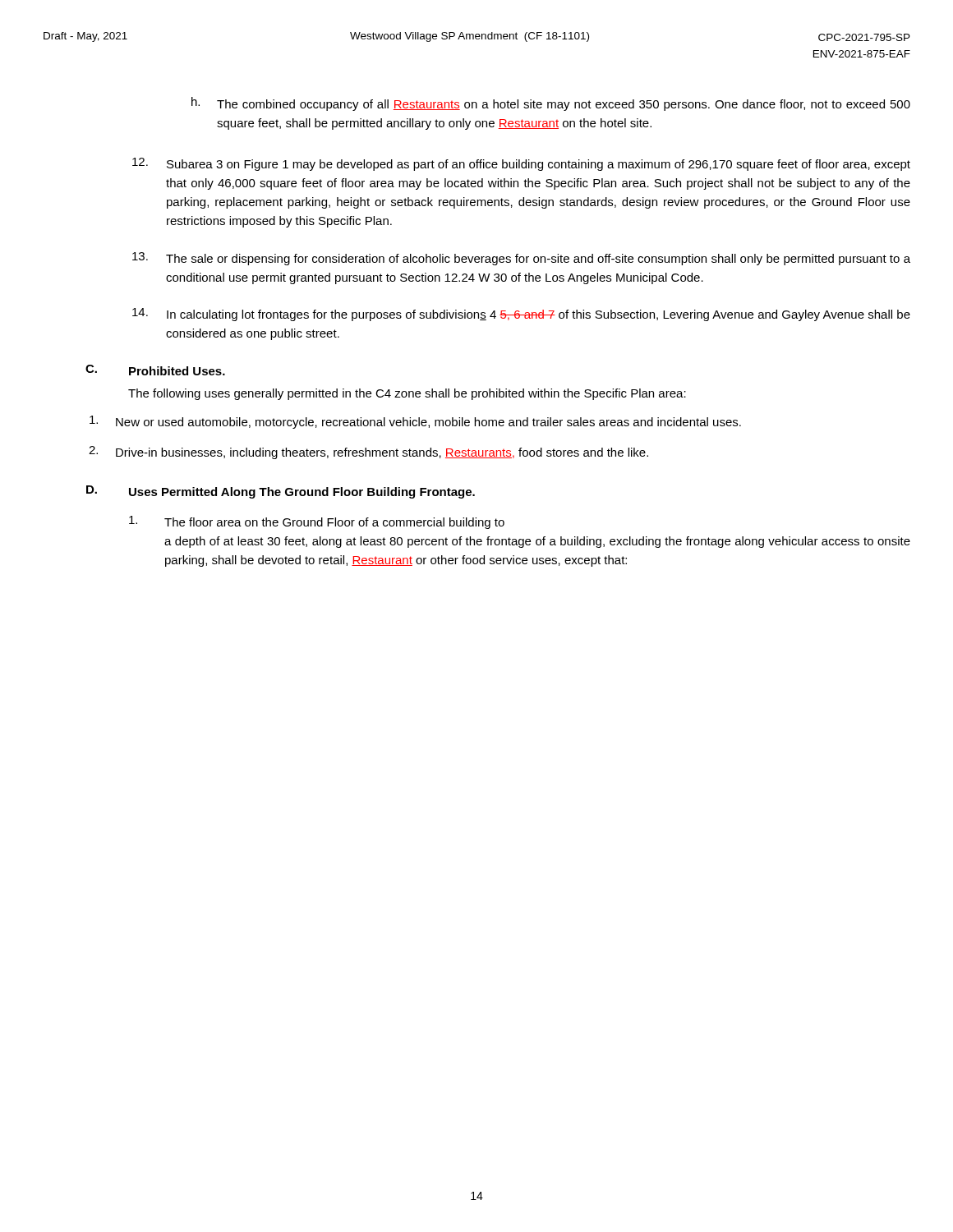This screenshot has width=953, height=1232.
Task: Find the text block that reads "The following uses generally"
Action: pyautogui.click(x=407, y=393)
